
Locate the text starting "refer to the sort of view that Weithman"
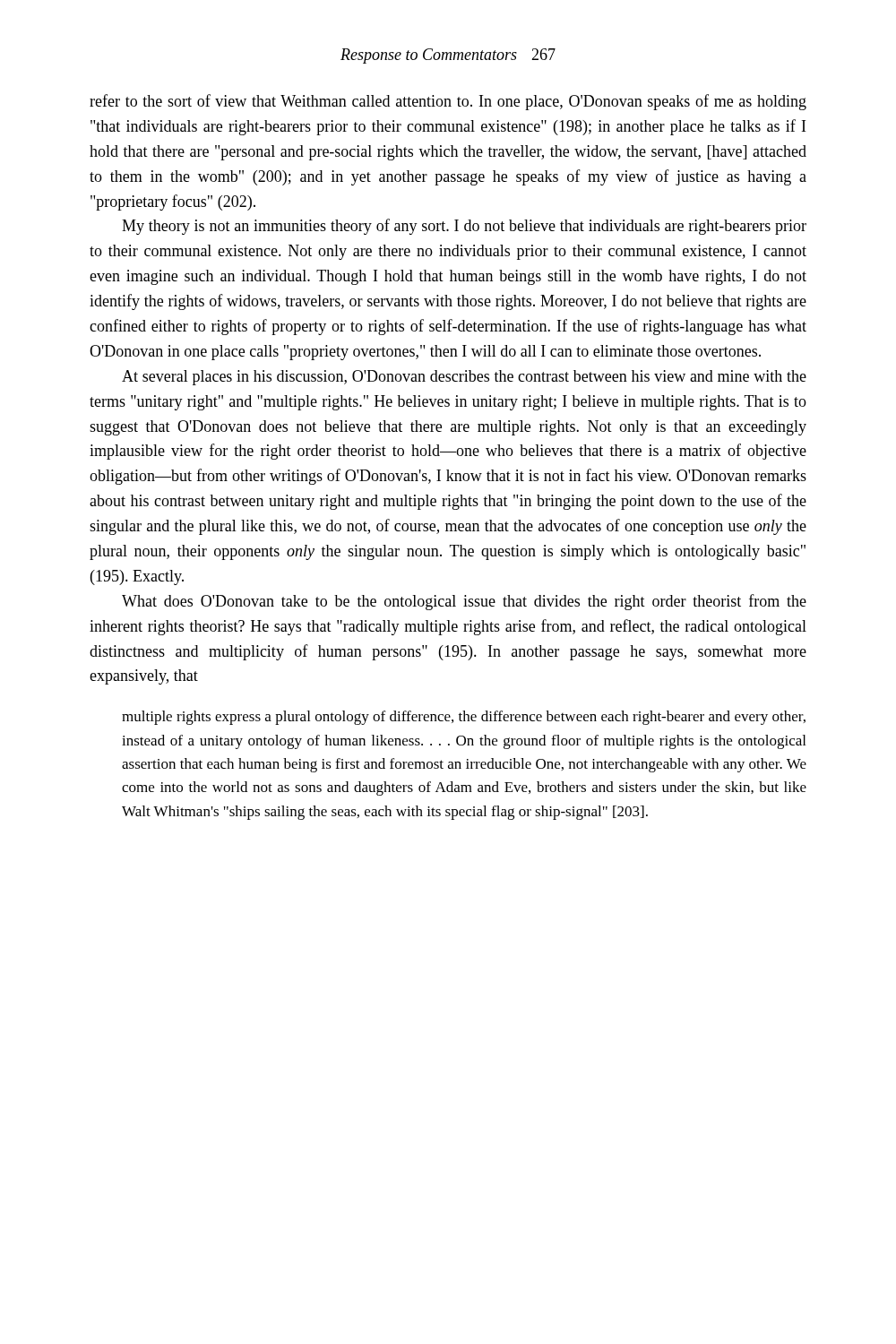pos(448,152)
